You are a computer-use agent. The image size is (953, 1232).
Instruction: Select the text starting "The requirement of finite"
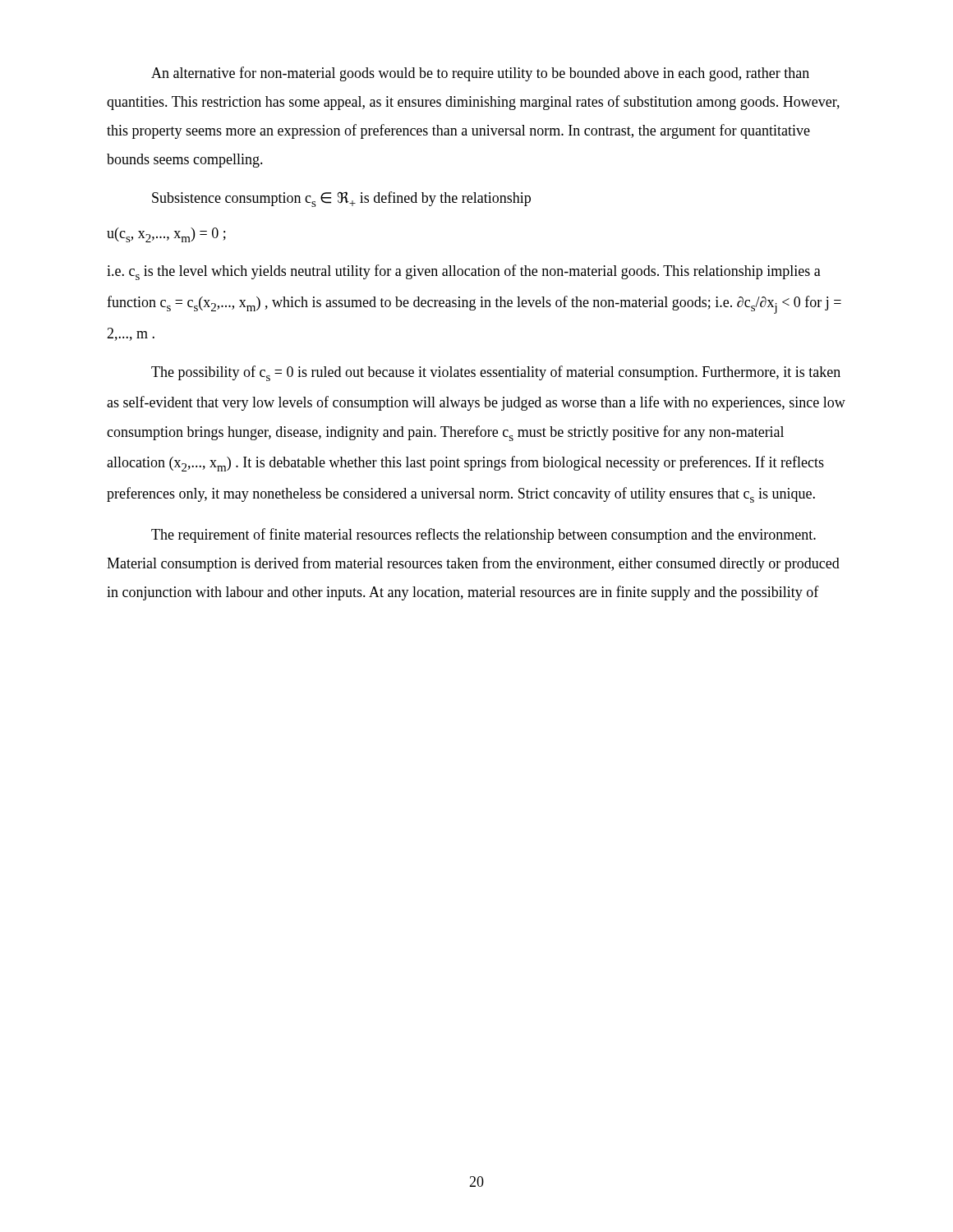click(473, 564)
